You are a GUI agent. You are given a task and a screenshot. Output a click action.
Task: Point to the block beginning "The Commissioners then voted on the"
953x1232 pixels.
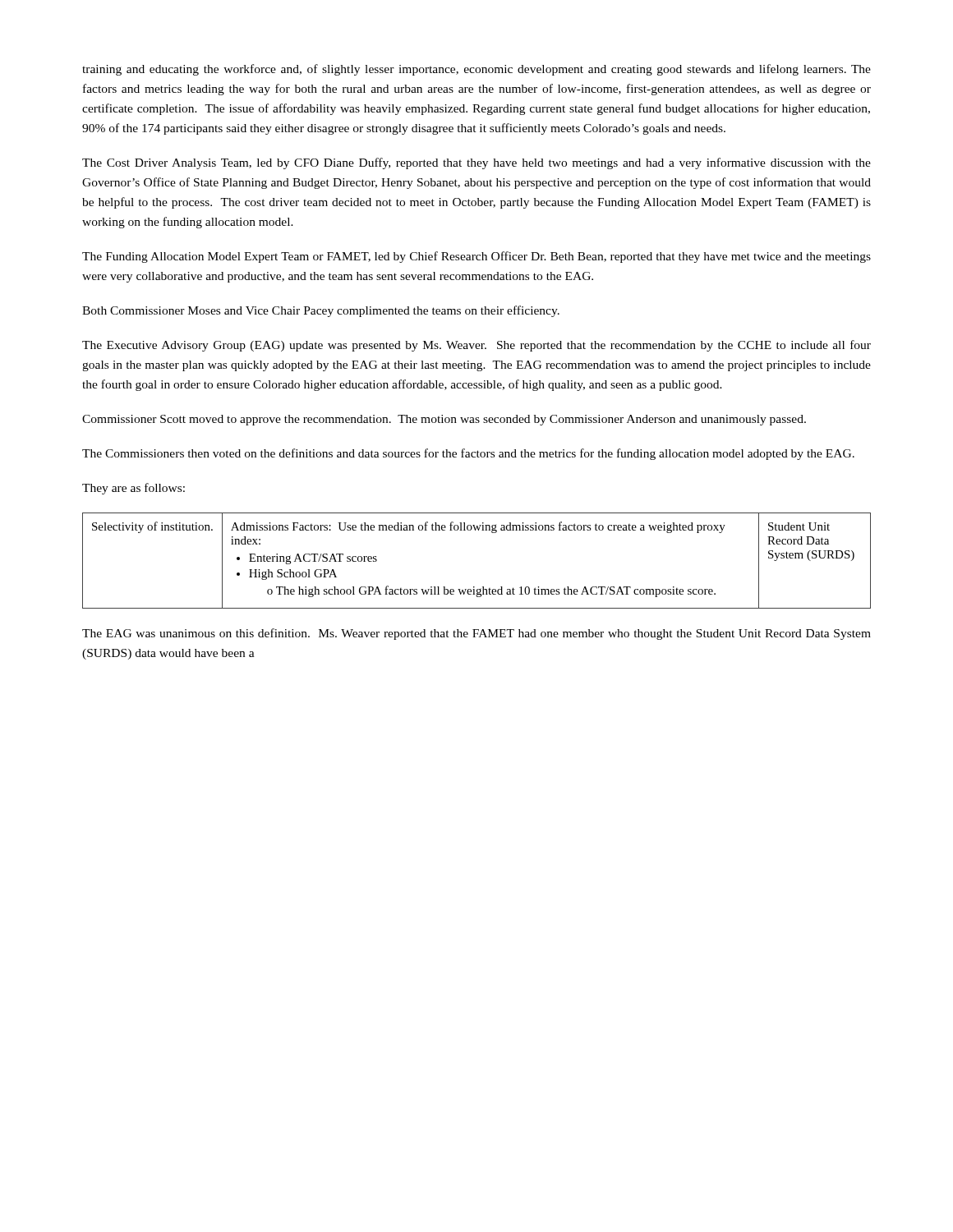coord(468,453)
